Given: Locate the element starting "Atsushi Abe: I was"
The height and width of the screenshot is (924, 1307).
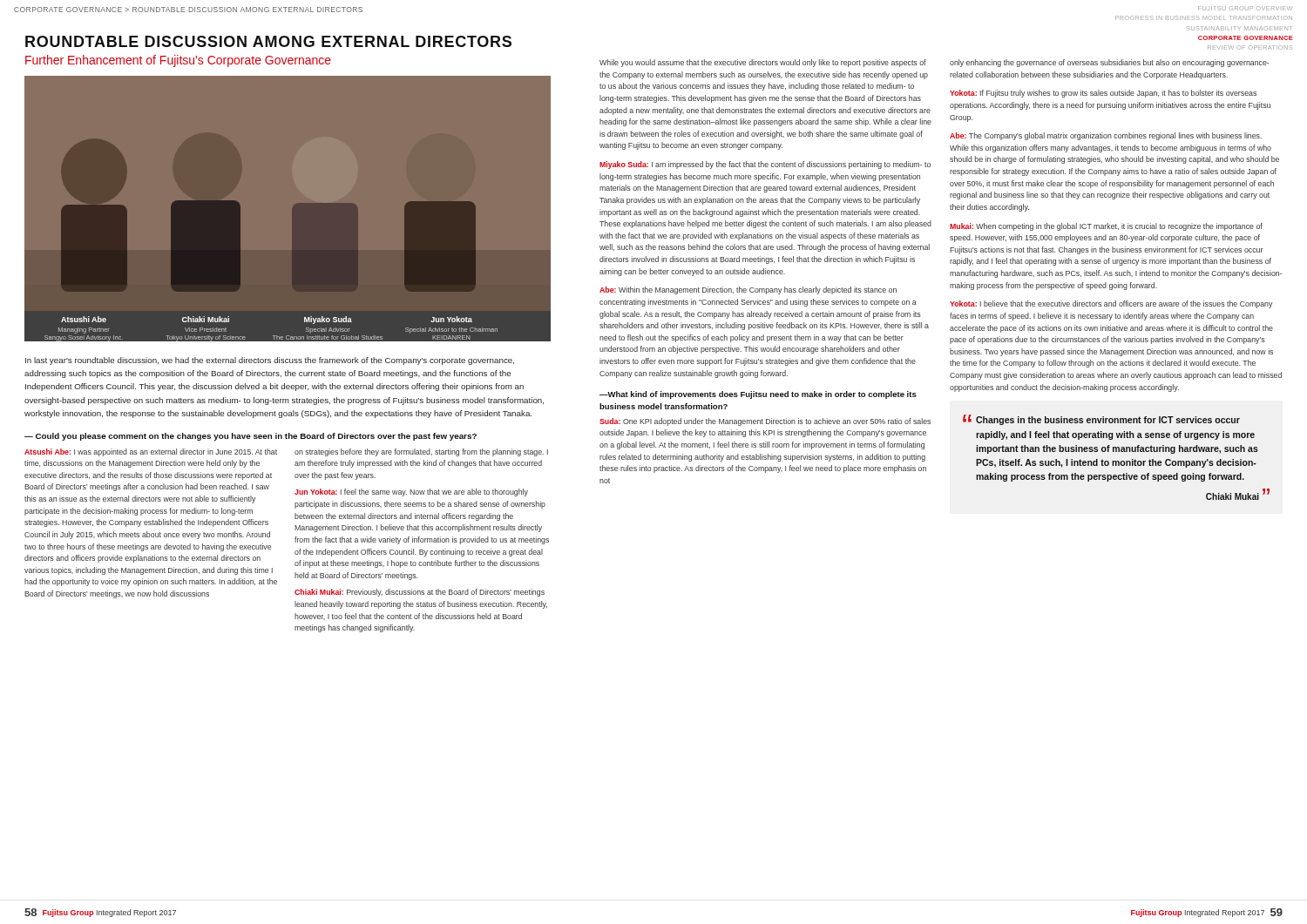Looking at the screenshot, I should [x=151, y=523].
